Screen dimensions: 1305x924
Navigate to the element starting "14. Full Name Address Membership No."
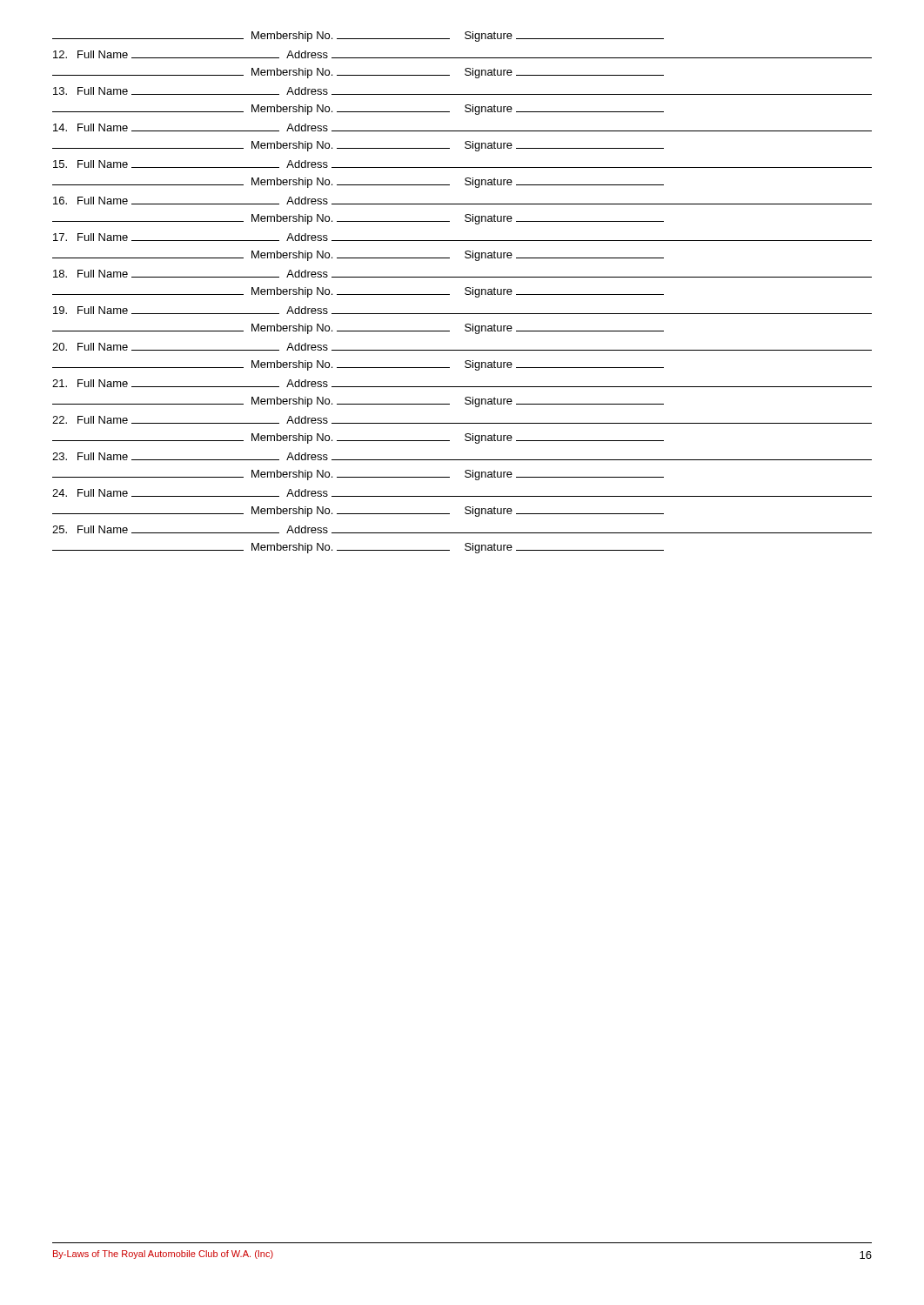tap(462, 135)
